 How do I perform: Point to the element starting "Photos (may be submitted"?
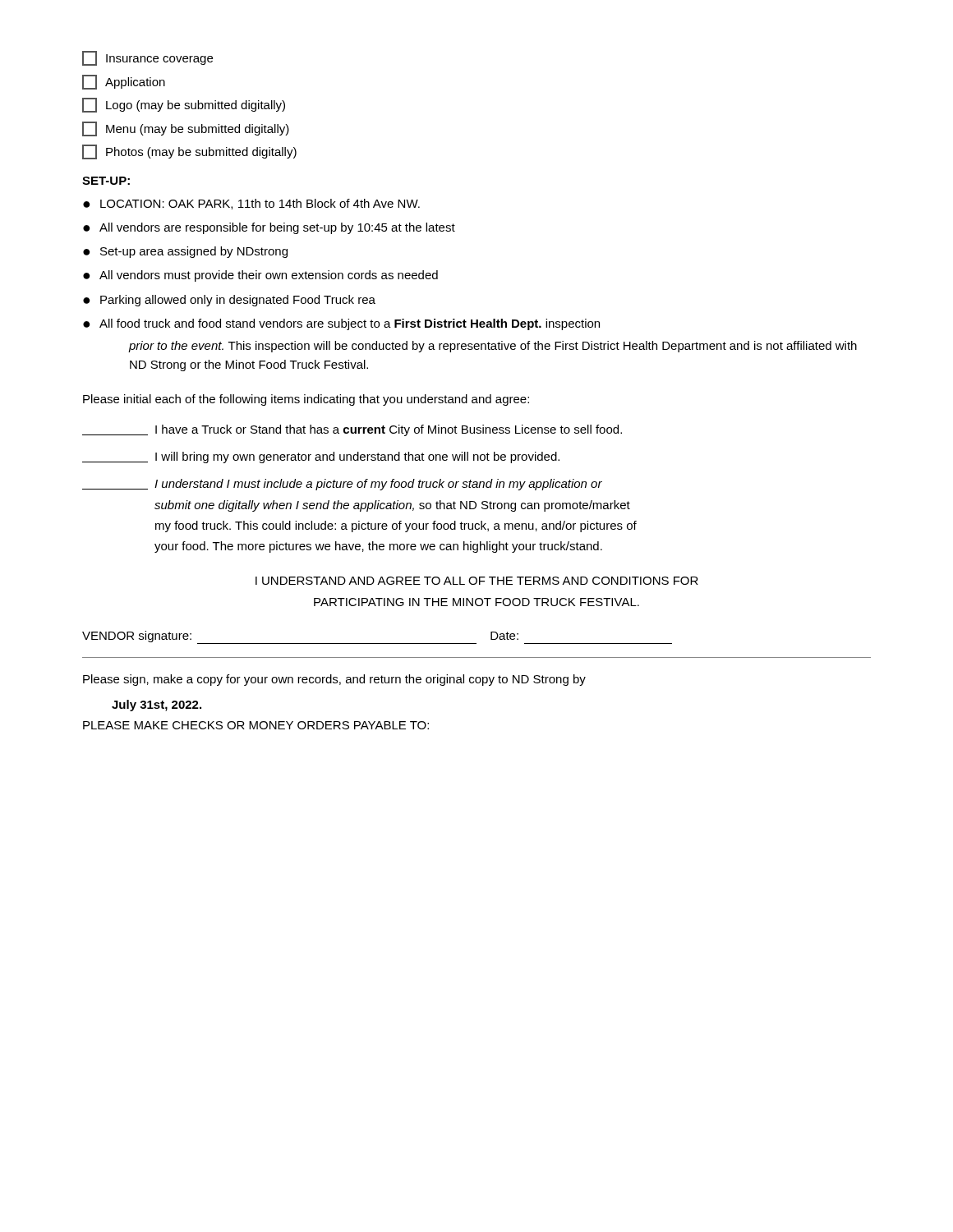(x=190, y=152)
